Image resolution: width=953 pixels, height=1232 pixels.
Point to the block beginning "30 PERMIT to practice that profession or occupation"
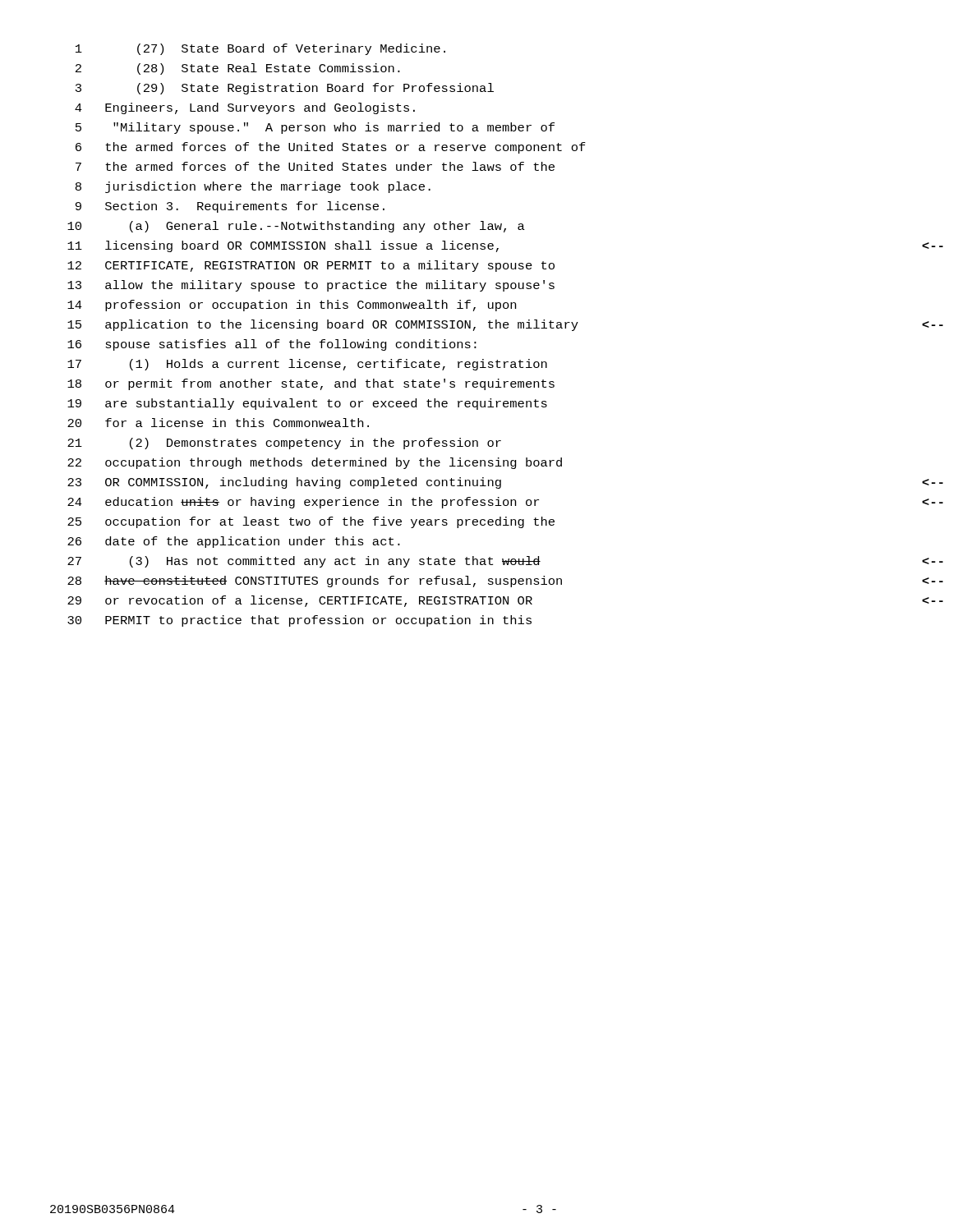pos(476,621)
